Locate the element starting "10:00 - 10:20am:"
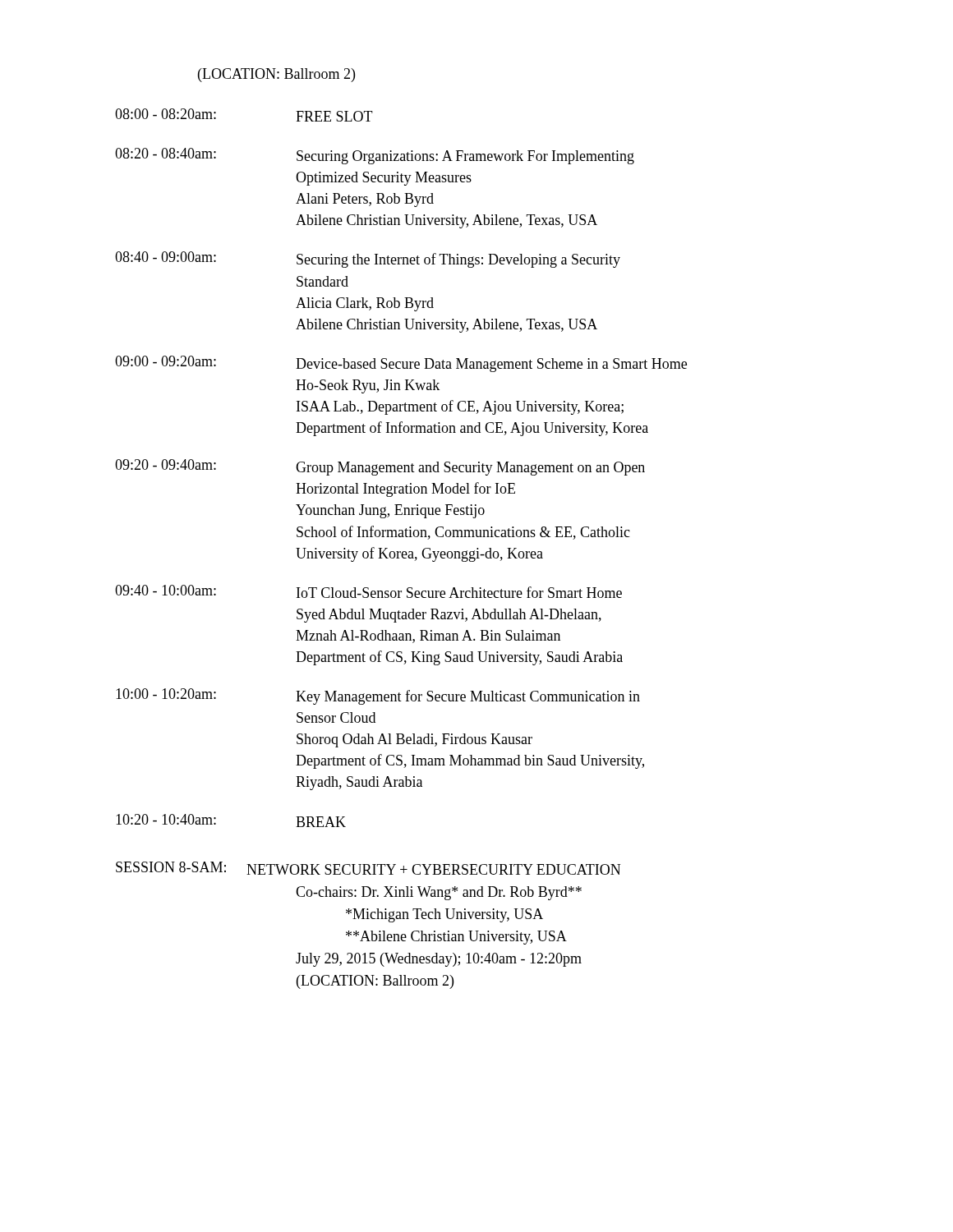Viewport: 953px width, 1232px height. (476, 739)
